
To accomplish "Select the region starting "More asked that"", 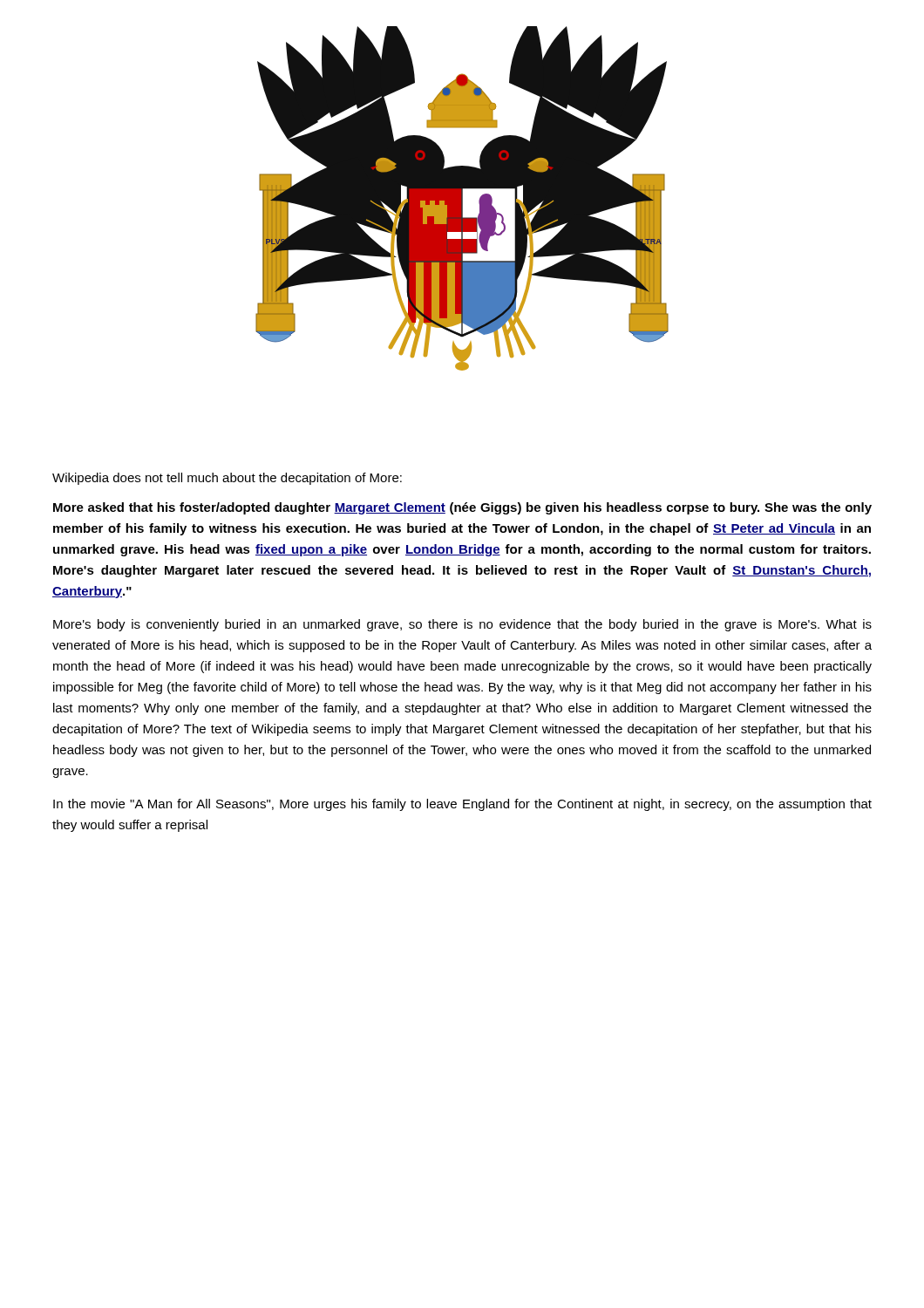I will tap(462, 549).
